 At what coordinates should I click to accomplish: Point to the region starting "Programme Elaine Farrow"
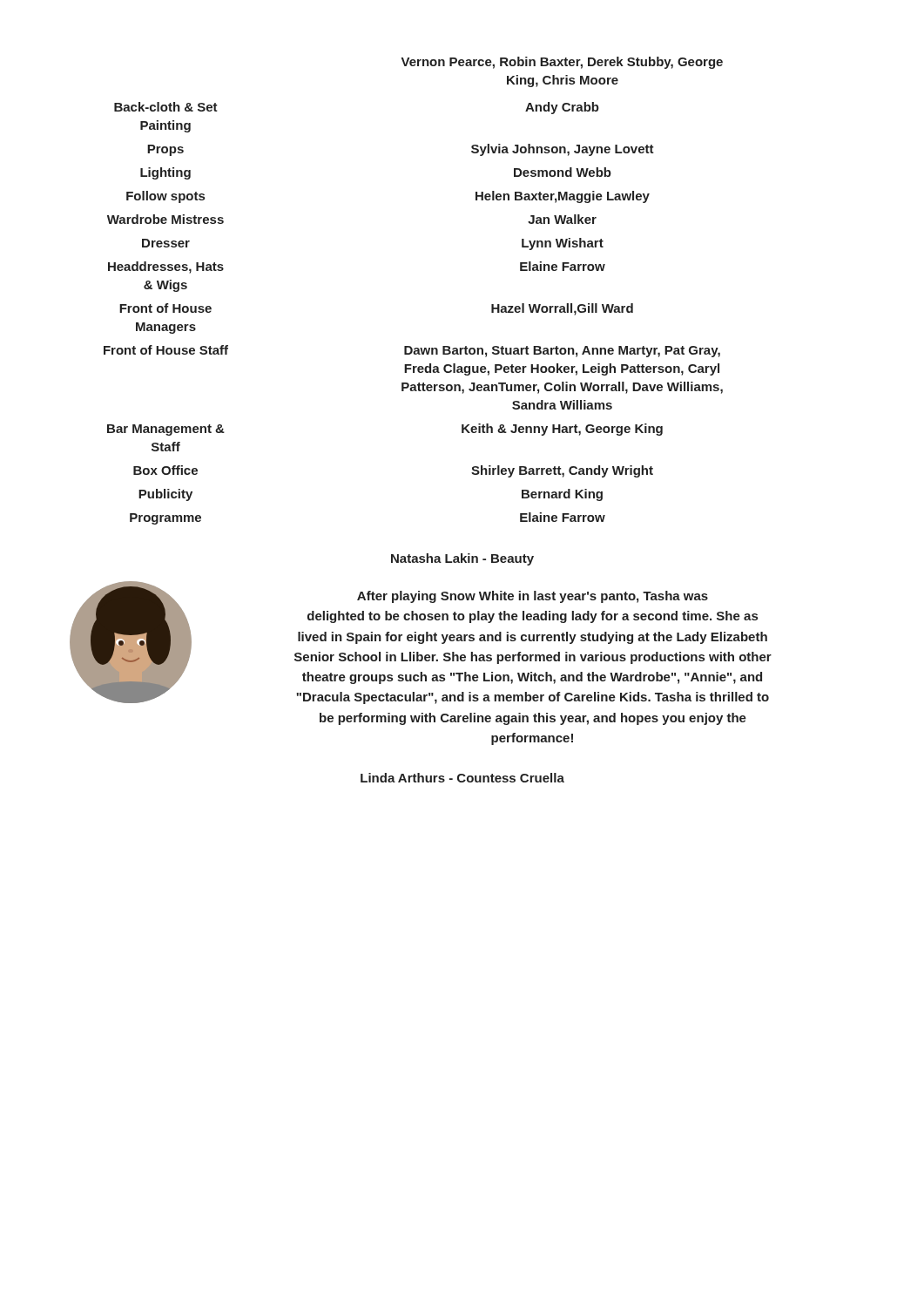click(170, 518)
